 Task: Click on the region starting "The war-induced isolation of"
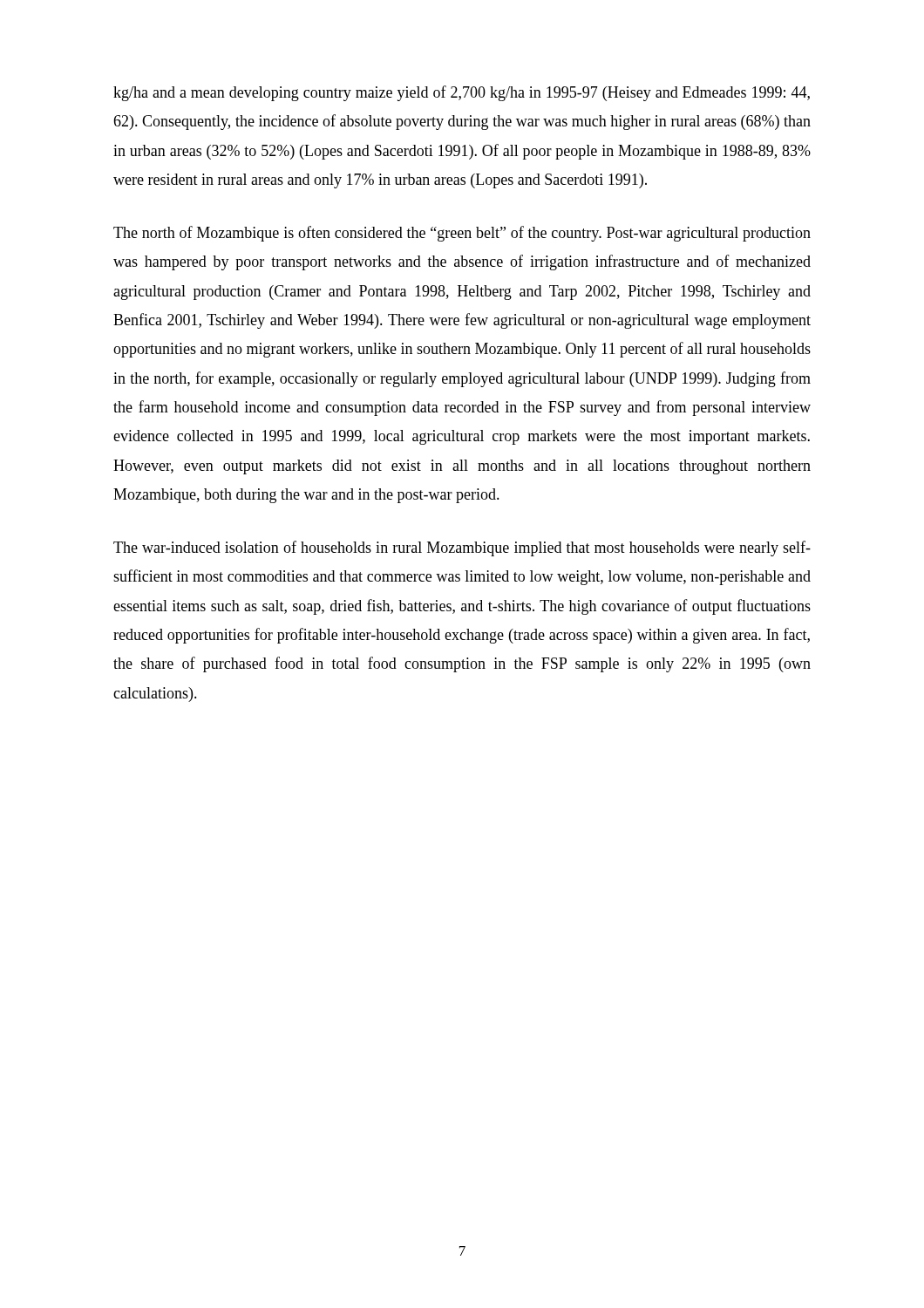(x=462, y=620)
